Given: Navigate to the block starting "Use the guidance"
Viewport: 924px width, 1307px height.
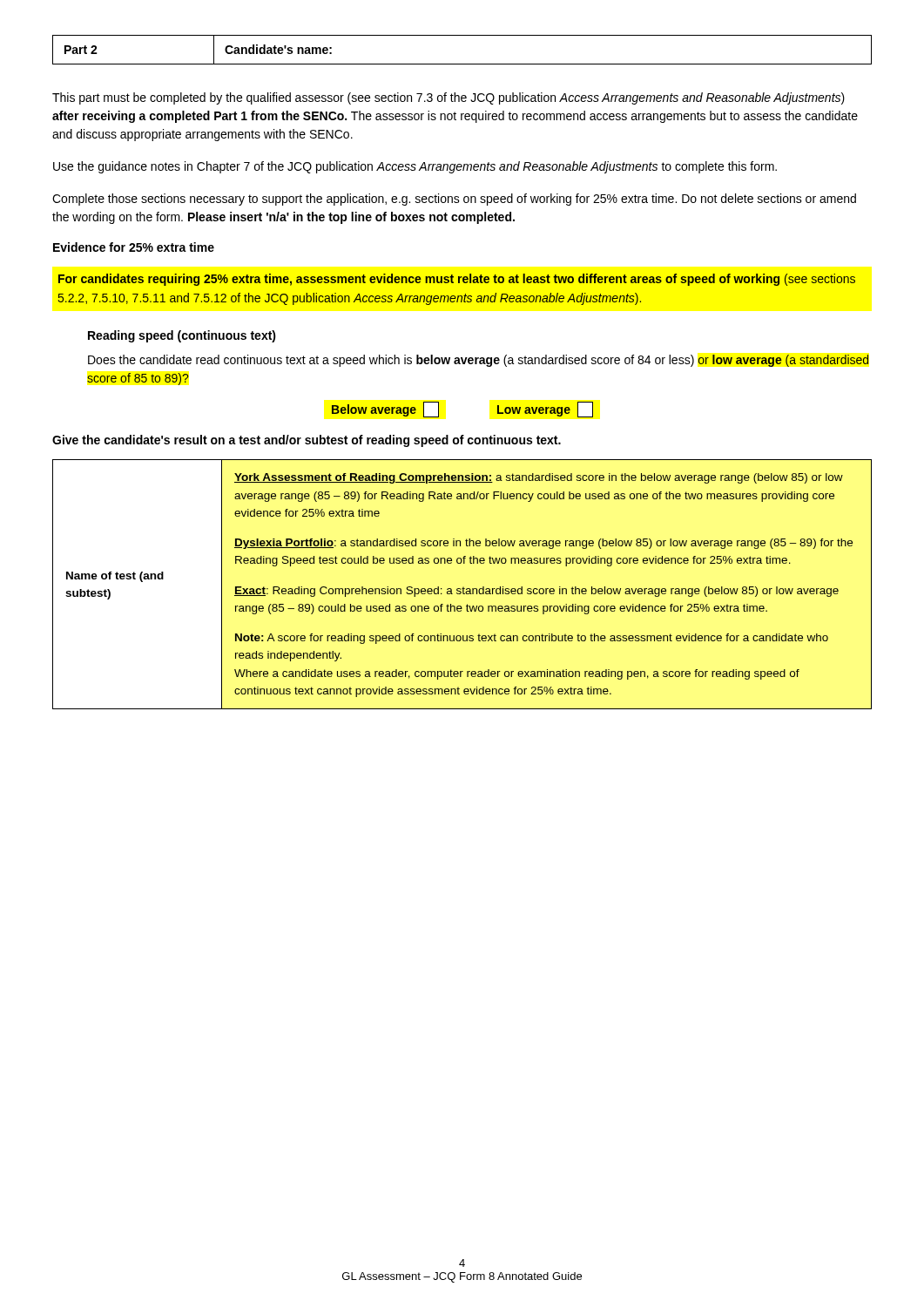Looking at the screenshot, I should (x=415, y=166).
